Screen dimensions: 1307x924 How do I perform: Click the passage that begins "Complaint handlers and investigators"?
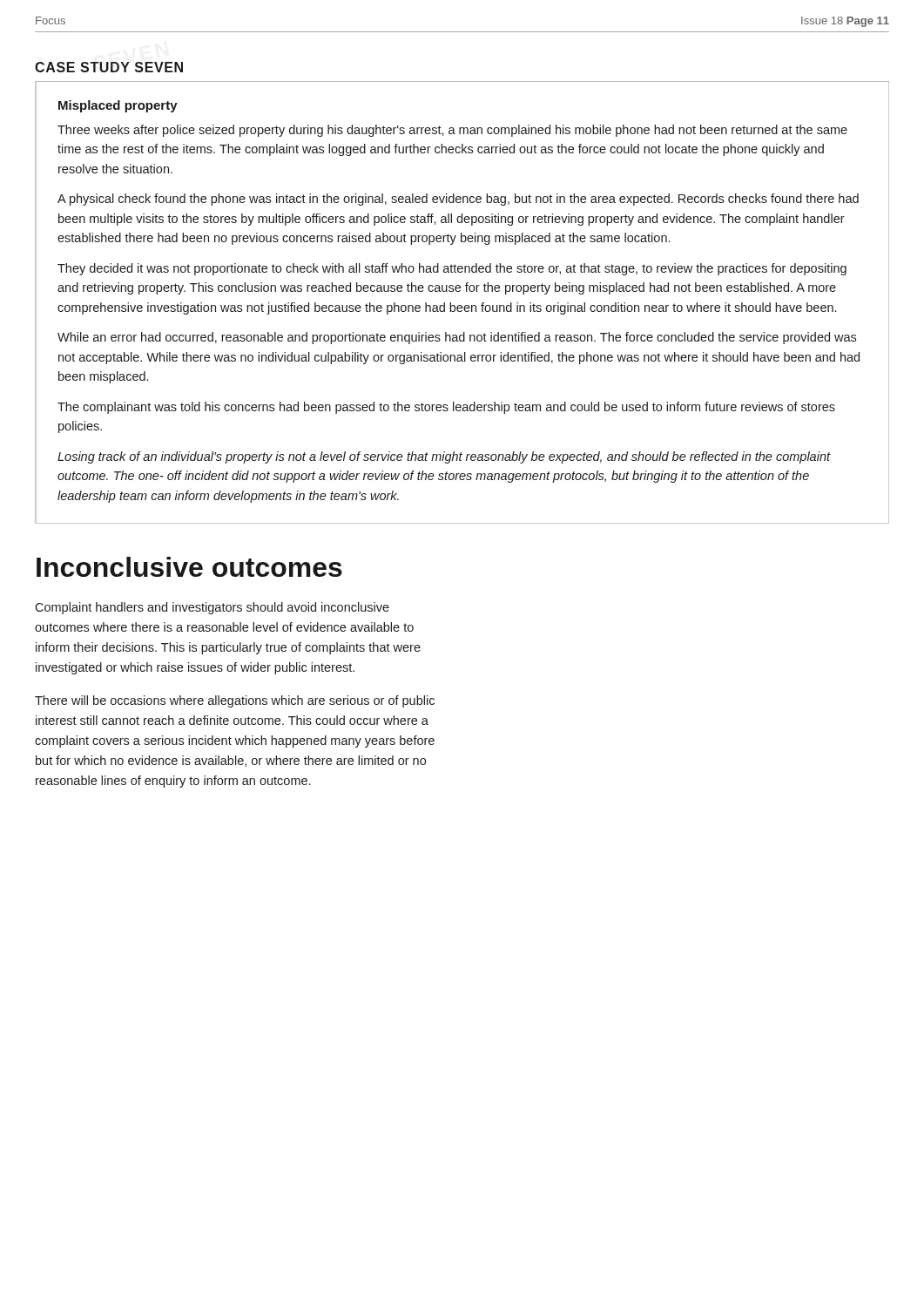[228, 637]
